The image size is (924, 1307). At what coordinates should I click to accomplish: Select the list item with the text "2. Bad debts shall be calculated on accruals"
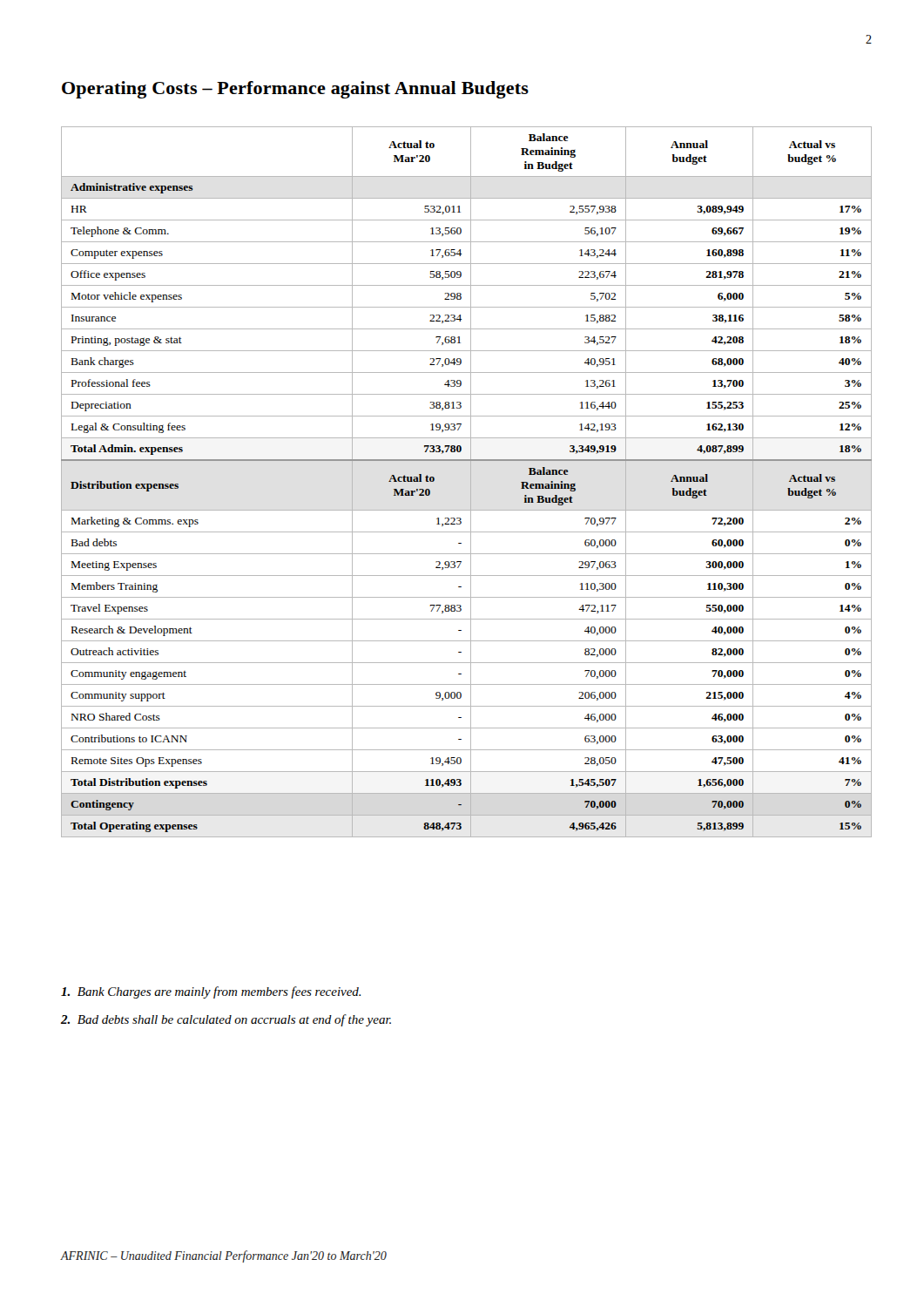point(227,1019)
